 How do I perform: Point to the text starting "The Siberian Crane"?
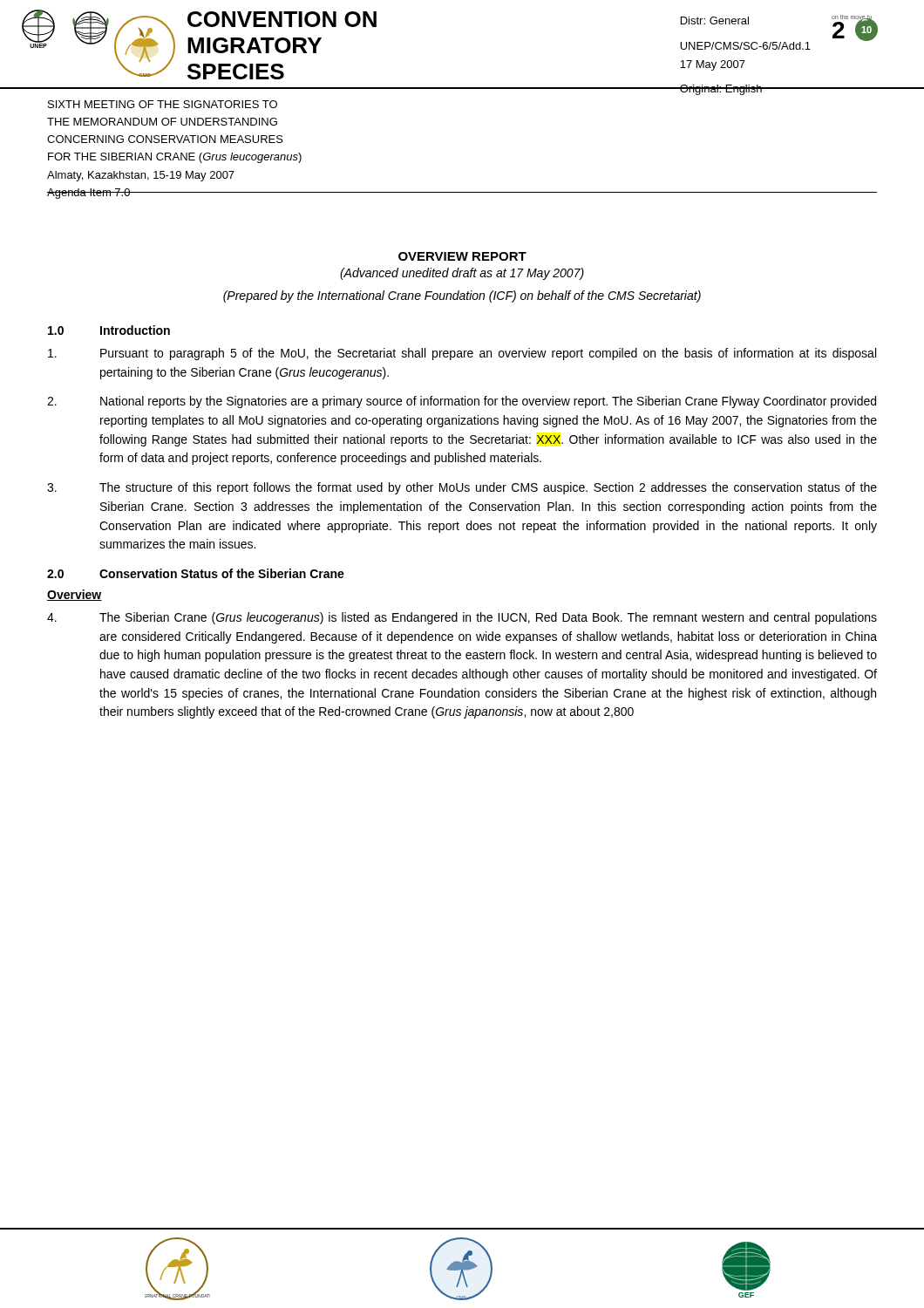[462, 665]
